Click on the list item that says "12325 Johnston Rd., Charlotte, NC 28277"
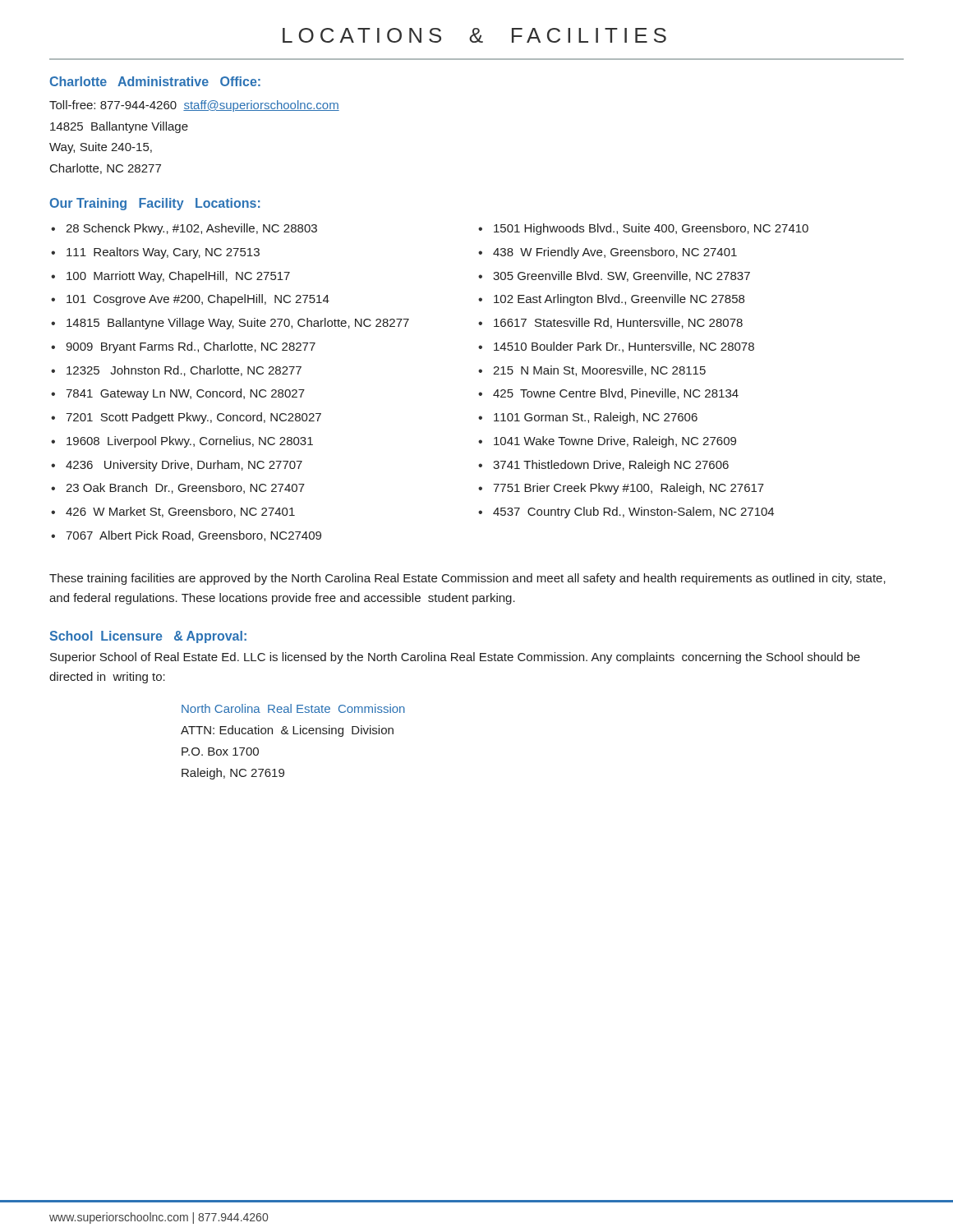The image size is (953, 1232). coord(184,370)
